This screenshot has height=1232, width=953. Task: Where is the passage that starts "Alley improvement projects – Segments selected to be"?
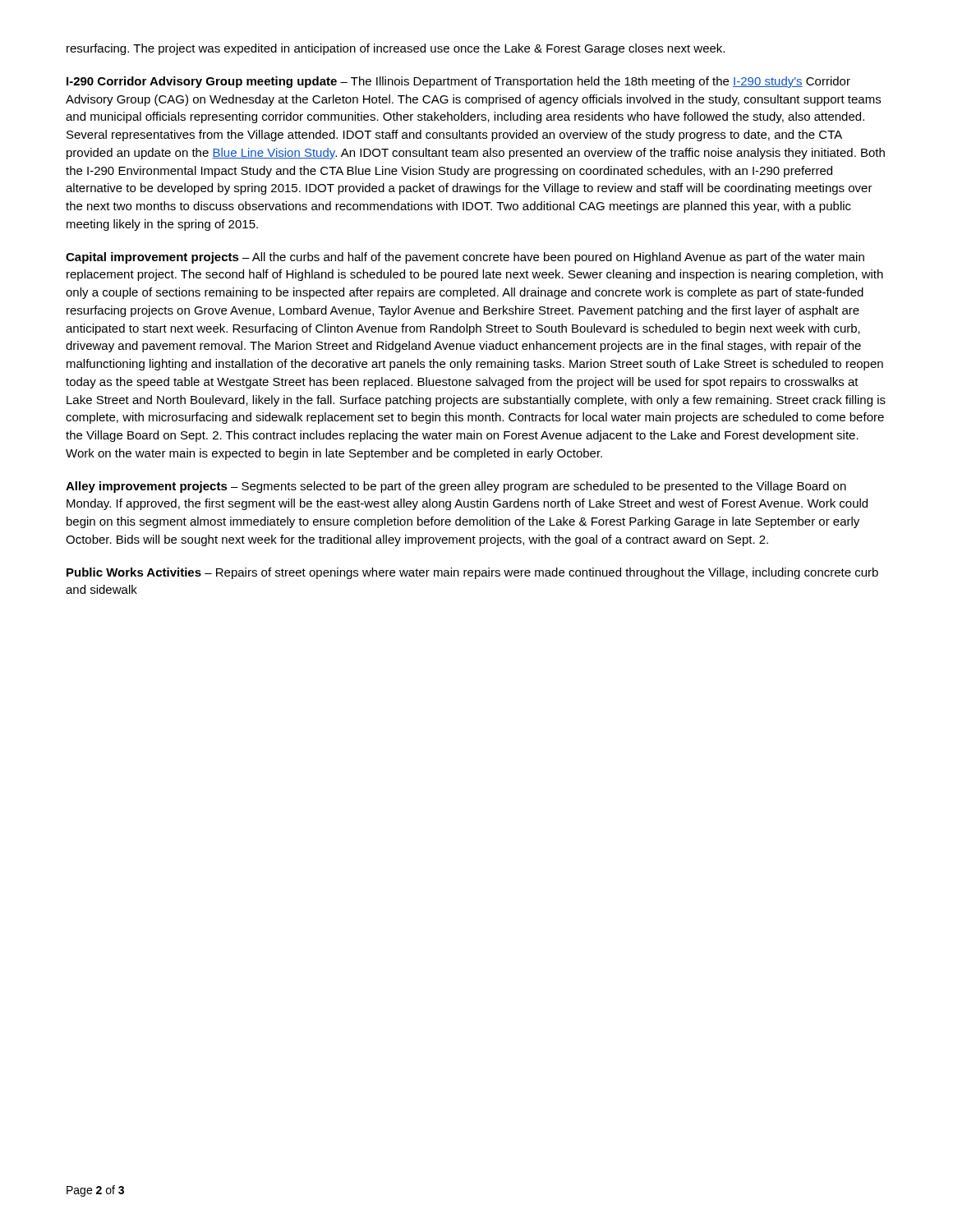[x=467, y=512]
